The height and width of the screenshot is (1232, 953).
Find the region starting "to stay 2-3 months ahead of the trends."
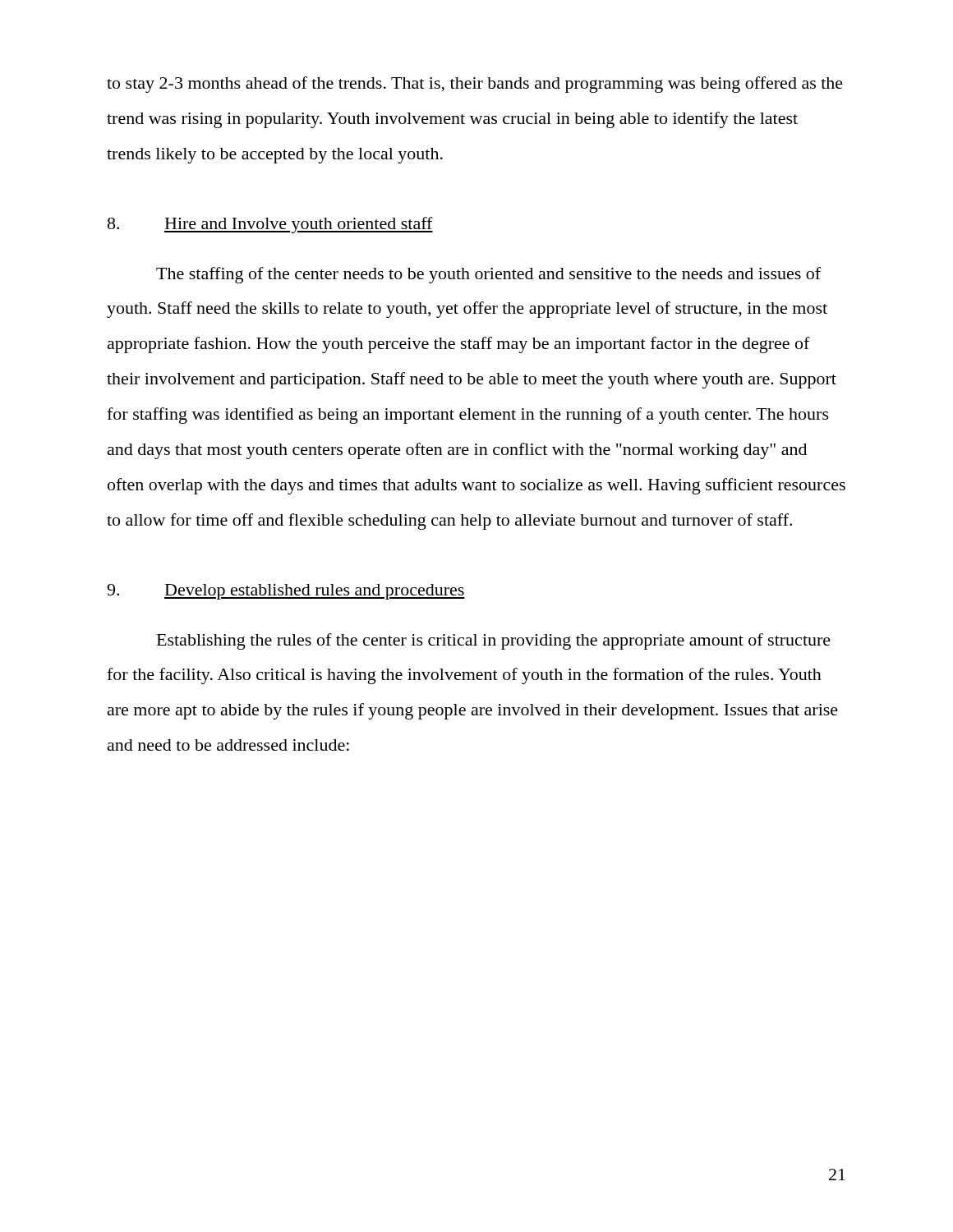(475, 118)
